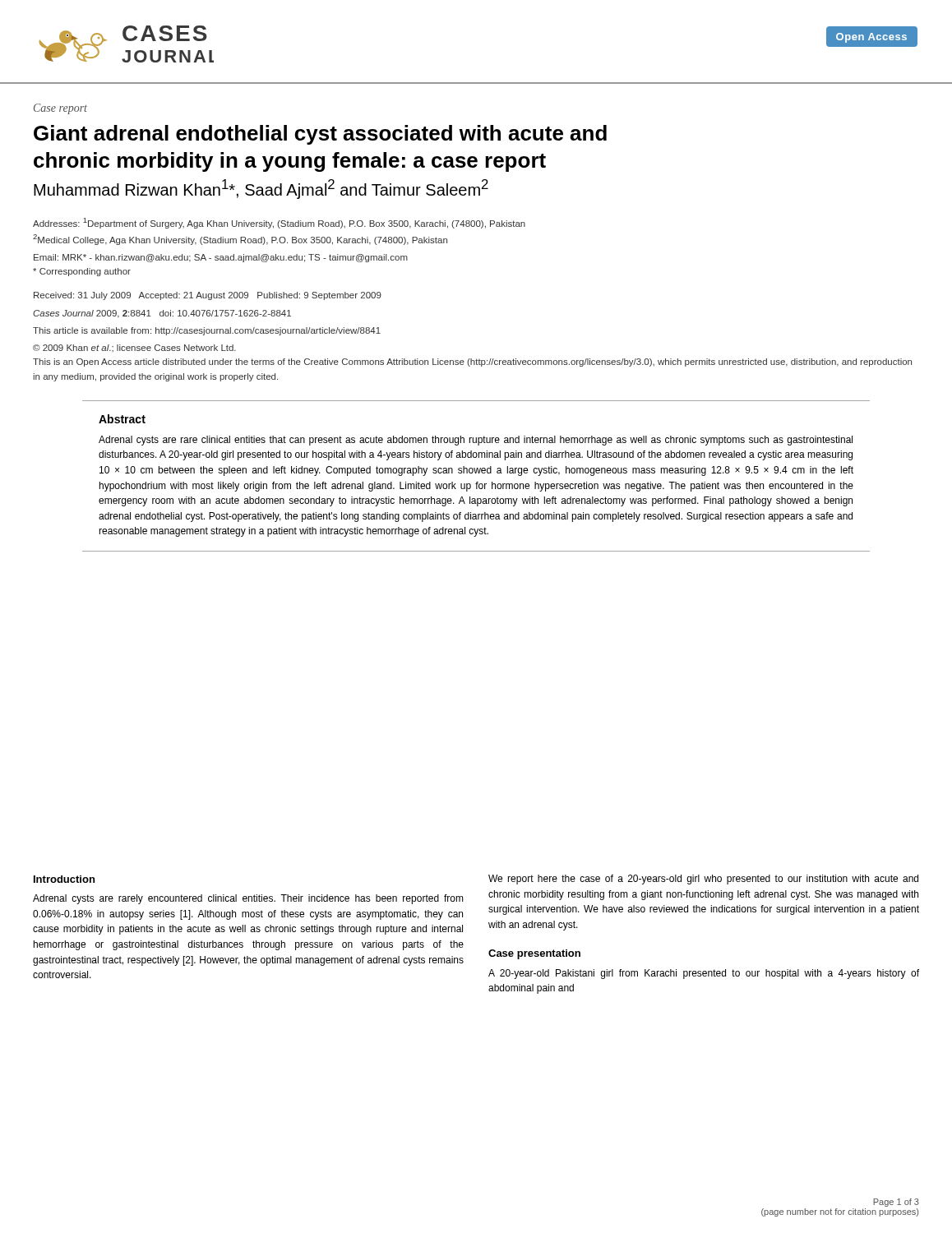Select the text block that says "Adrenal cysts are rare clinical"
Image resolution: width=952 pixels, height=1233 pixels.
coord(476,485)
